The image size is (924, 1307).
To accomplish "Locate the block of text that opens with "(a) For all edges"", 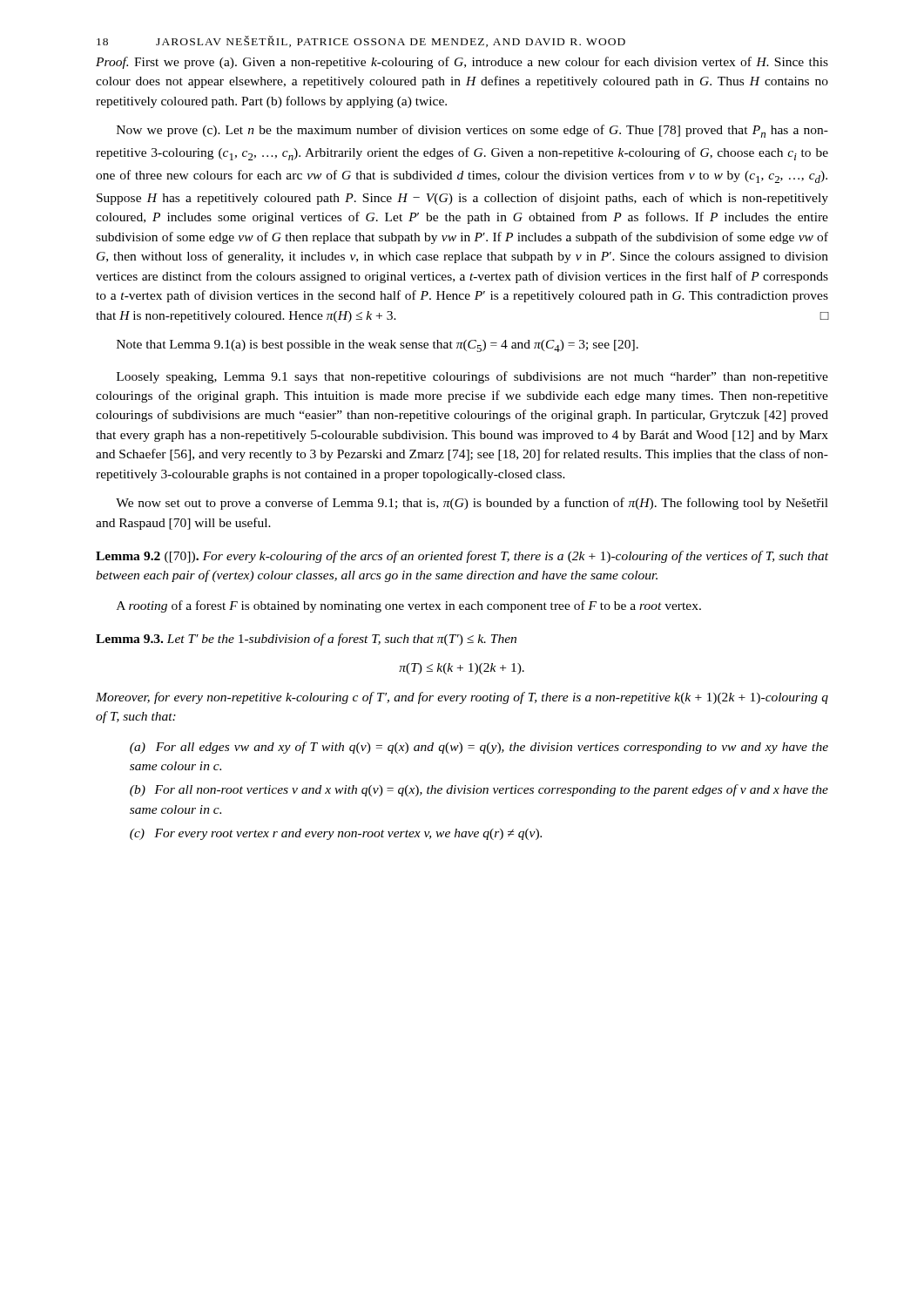I will [x=479, y=755].
